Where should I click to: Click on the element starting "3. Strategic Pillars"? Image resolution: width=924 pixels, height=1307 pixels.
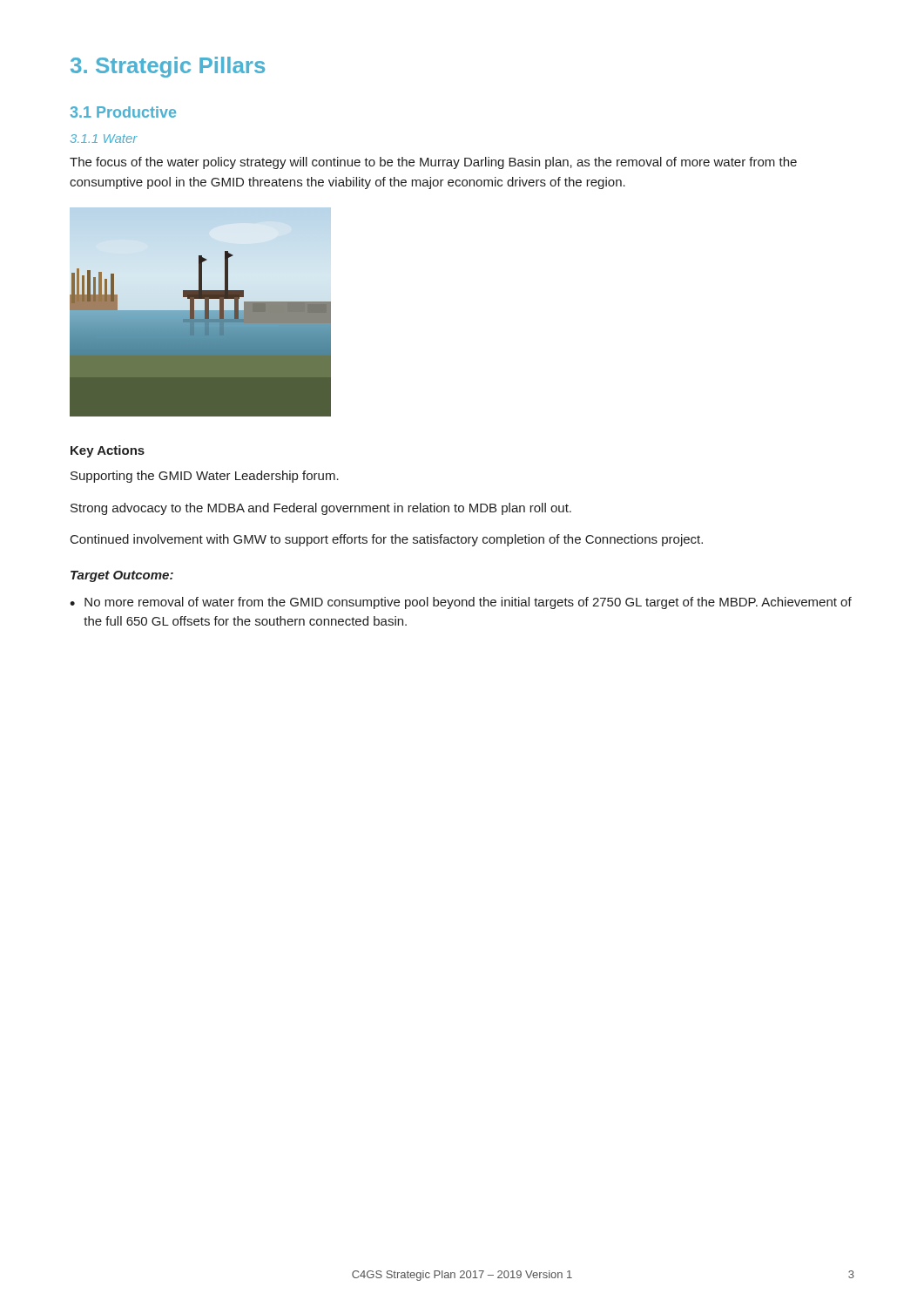pyautogui.click(x=168, y=65)
